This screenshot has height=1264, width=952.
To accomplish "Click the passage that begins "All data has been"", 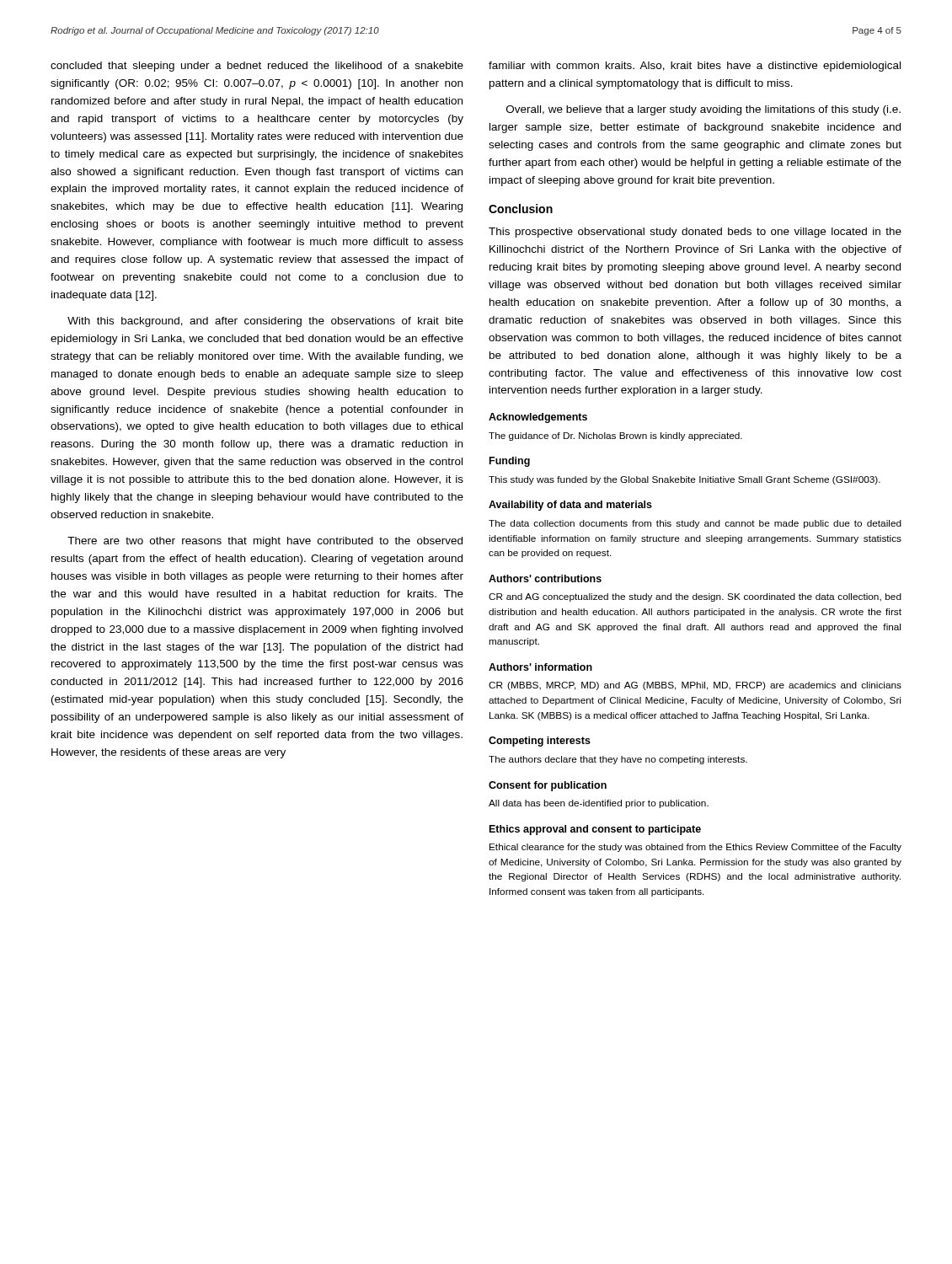I will pyautogui.click(x=695, y=804).
